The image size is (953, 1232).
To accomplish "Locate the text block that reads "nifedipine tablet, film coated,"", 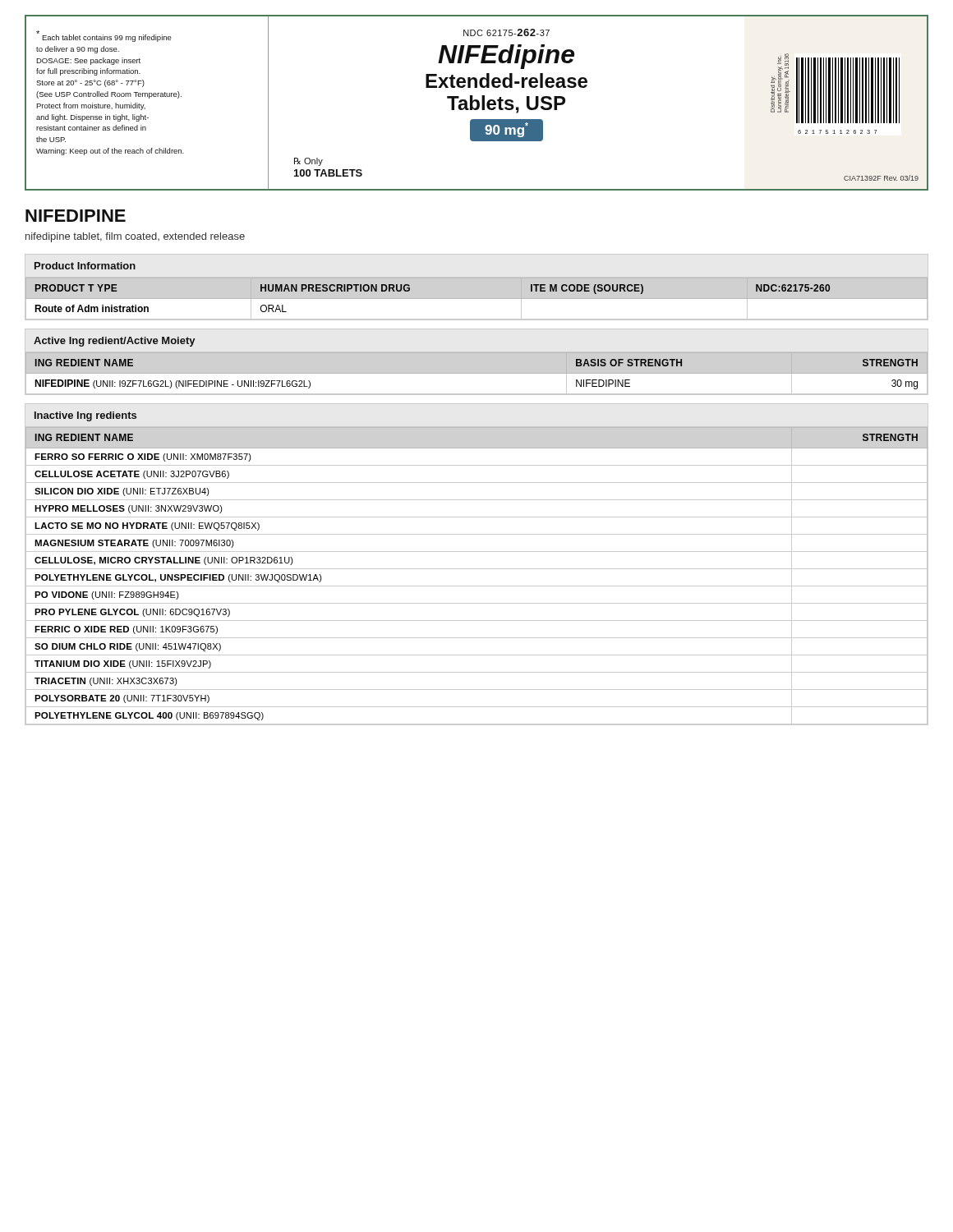I will tap(135, 236).
